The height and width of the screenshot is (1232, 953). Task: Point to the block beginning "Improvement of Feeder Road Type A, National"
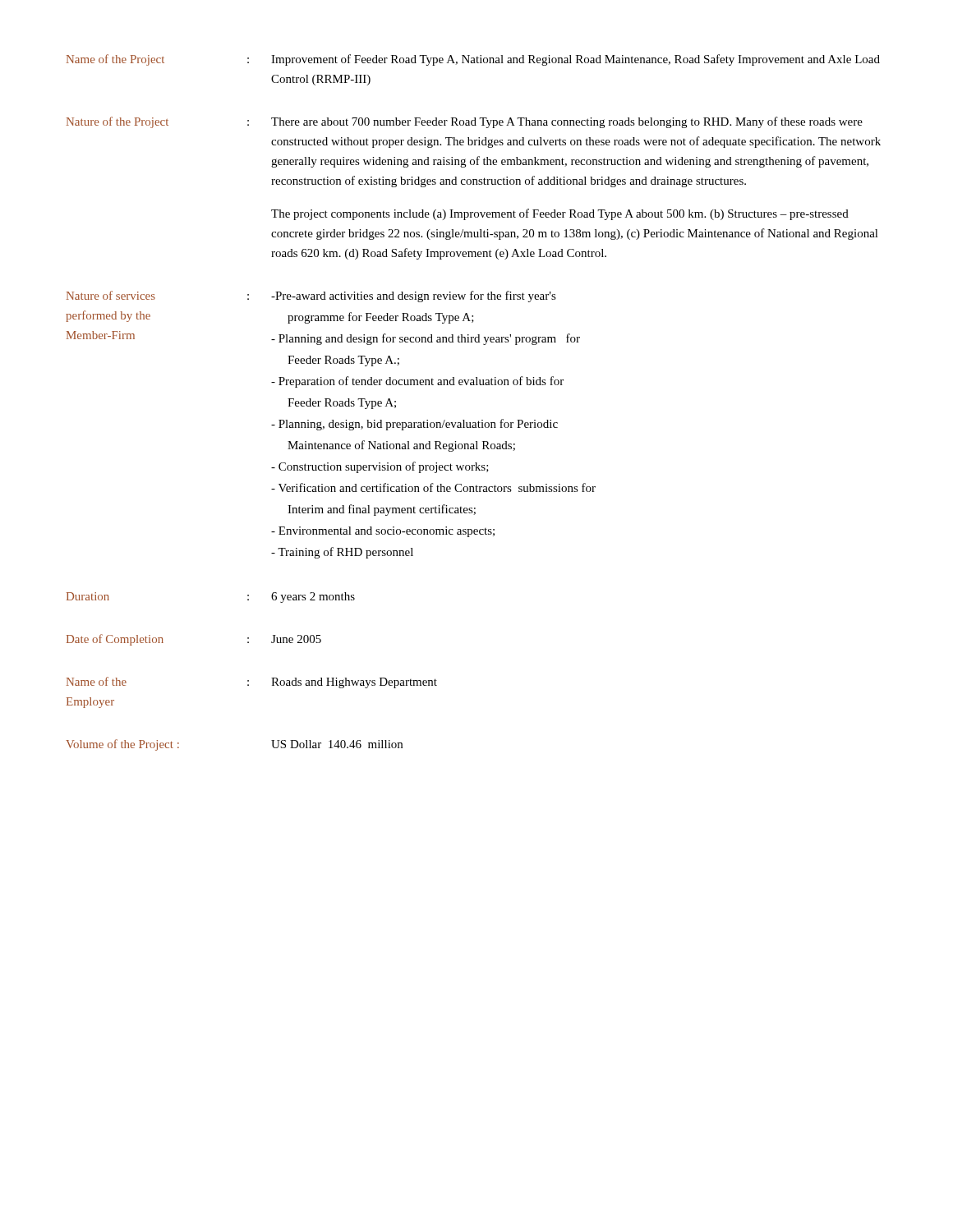pyautogui.click(x=576, y=69)
